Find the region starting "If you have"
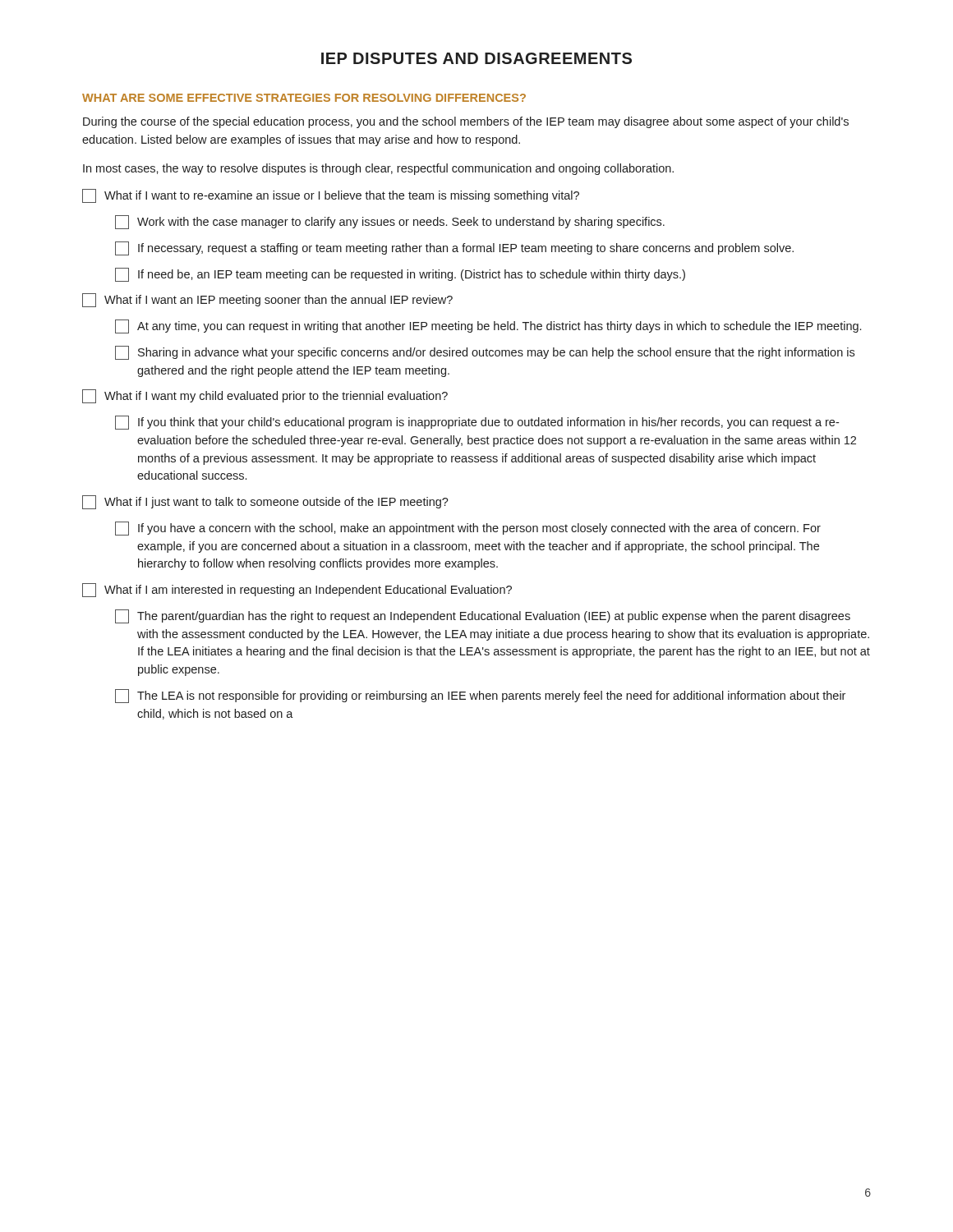This screenshot has width=953, height=1232. [493, 547]
